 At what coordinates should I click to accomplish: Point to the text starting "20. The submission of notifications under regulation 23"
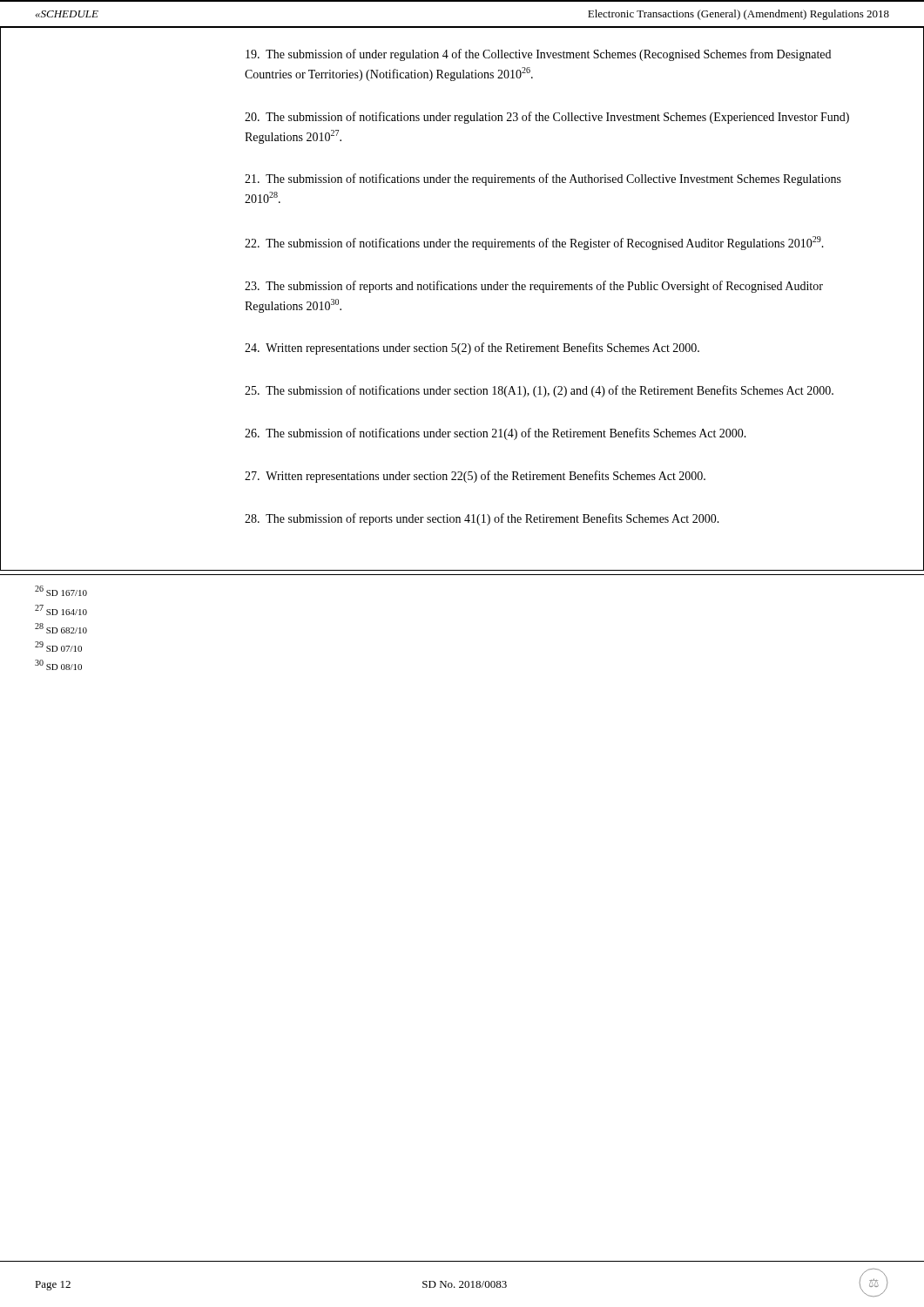click(x=547, y=127)
